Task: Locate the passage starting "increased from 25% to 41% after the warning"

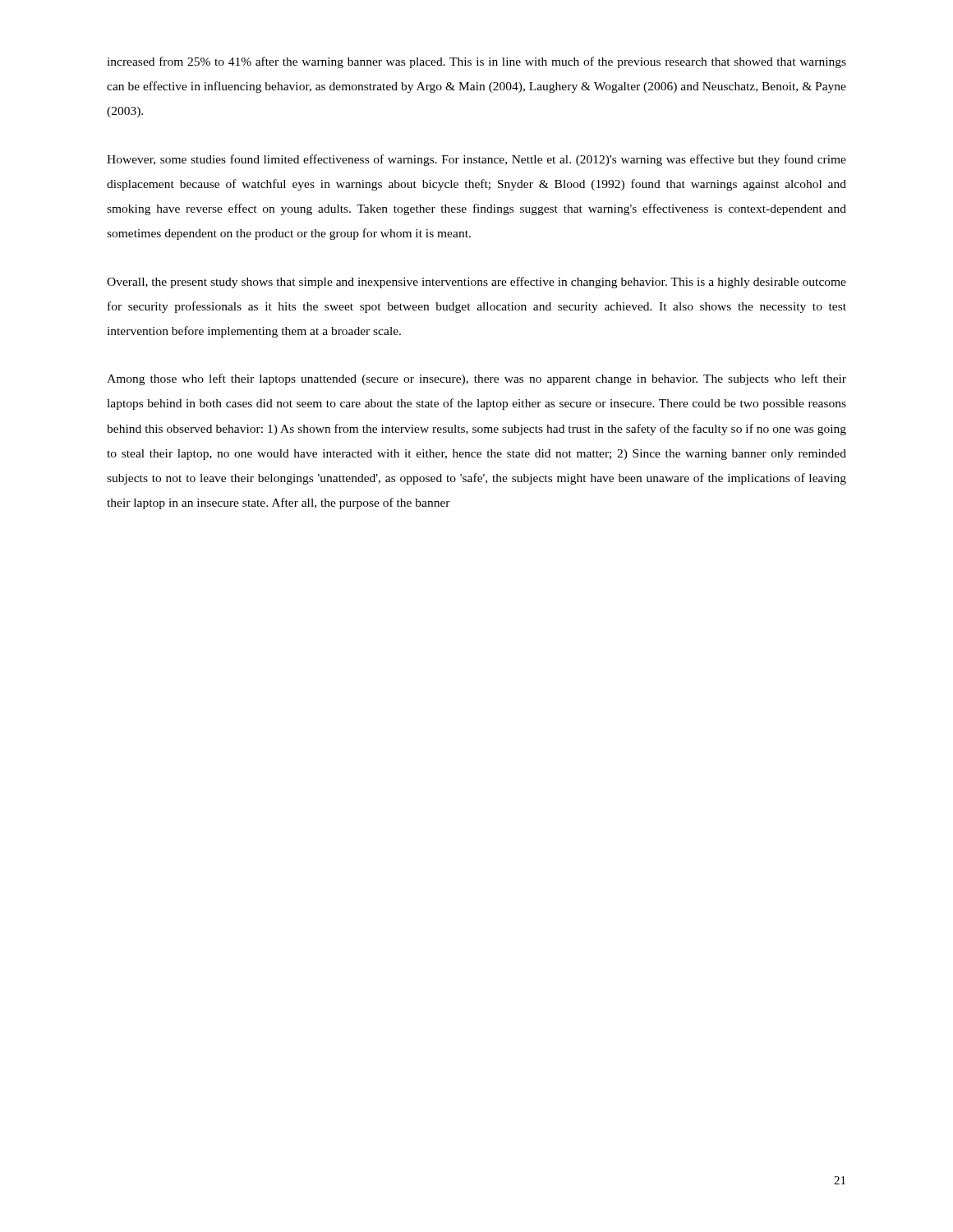Action: pyautogui.click(x=476, y=86)
